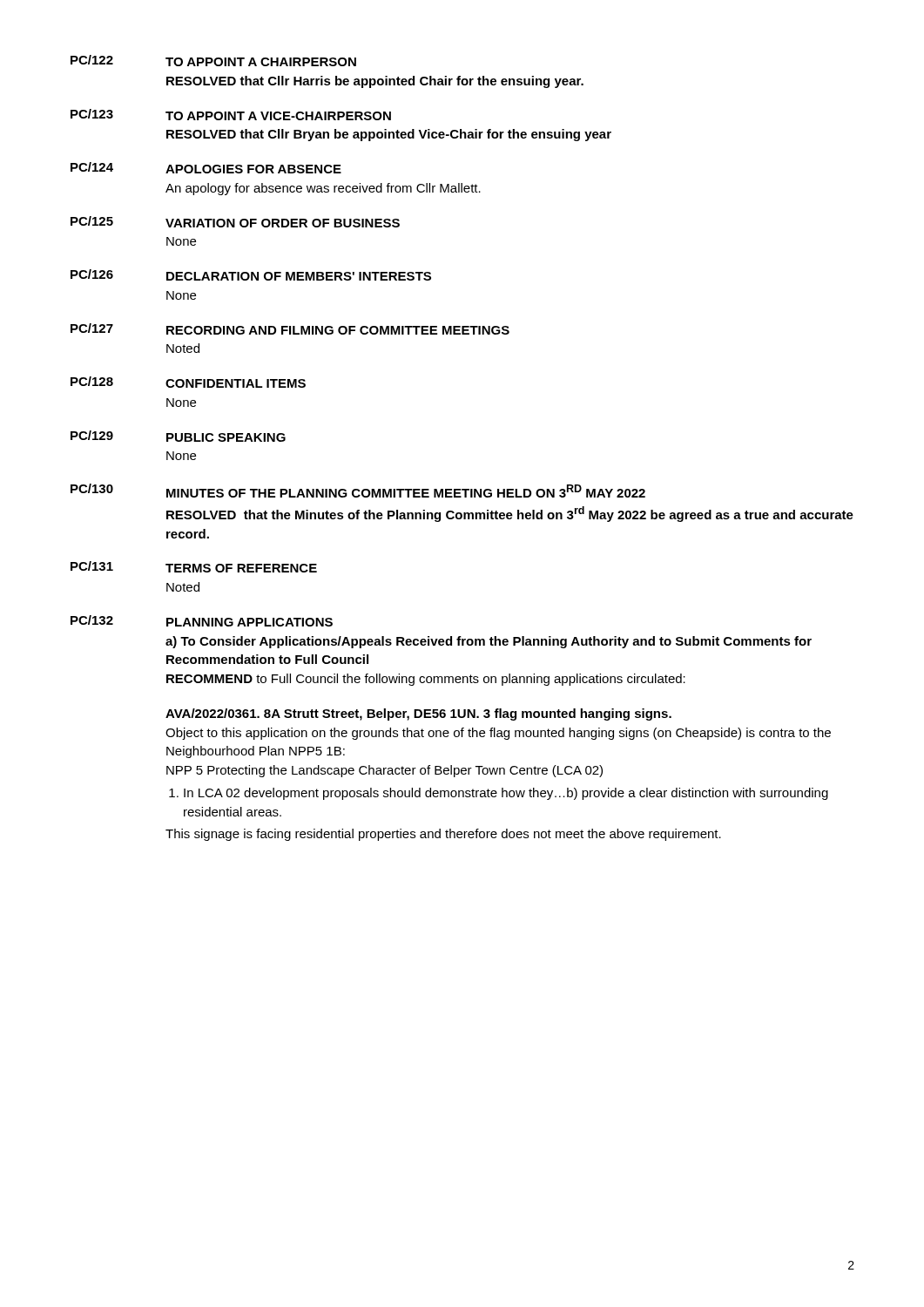Click on the list item that reads "PC/123 TO APPOINT A VICE-CHAIRPERSON RESOLVED"
Viewport: 924px width, 1307px height.
pyautogui.click(x=462, y=125)
